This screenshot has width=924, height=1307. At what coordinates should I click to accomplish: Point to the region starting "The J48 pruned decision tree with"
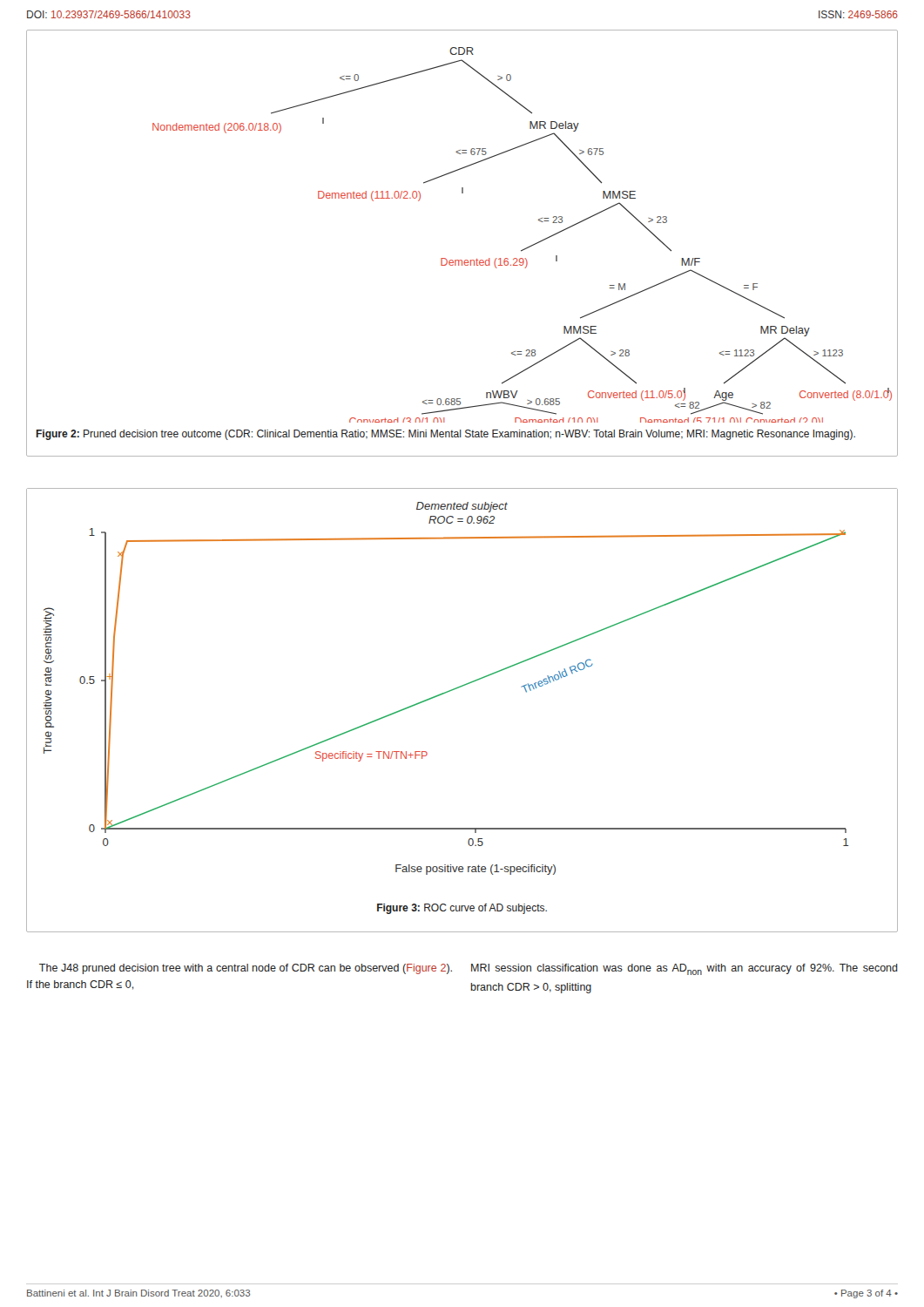click(240, 976)
